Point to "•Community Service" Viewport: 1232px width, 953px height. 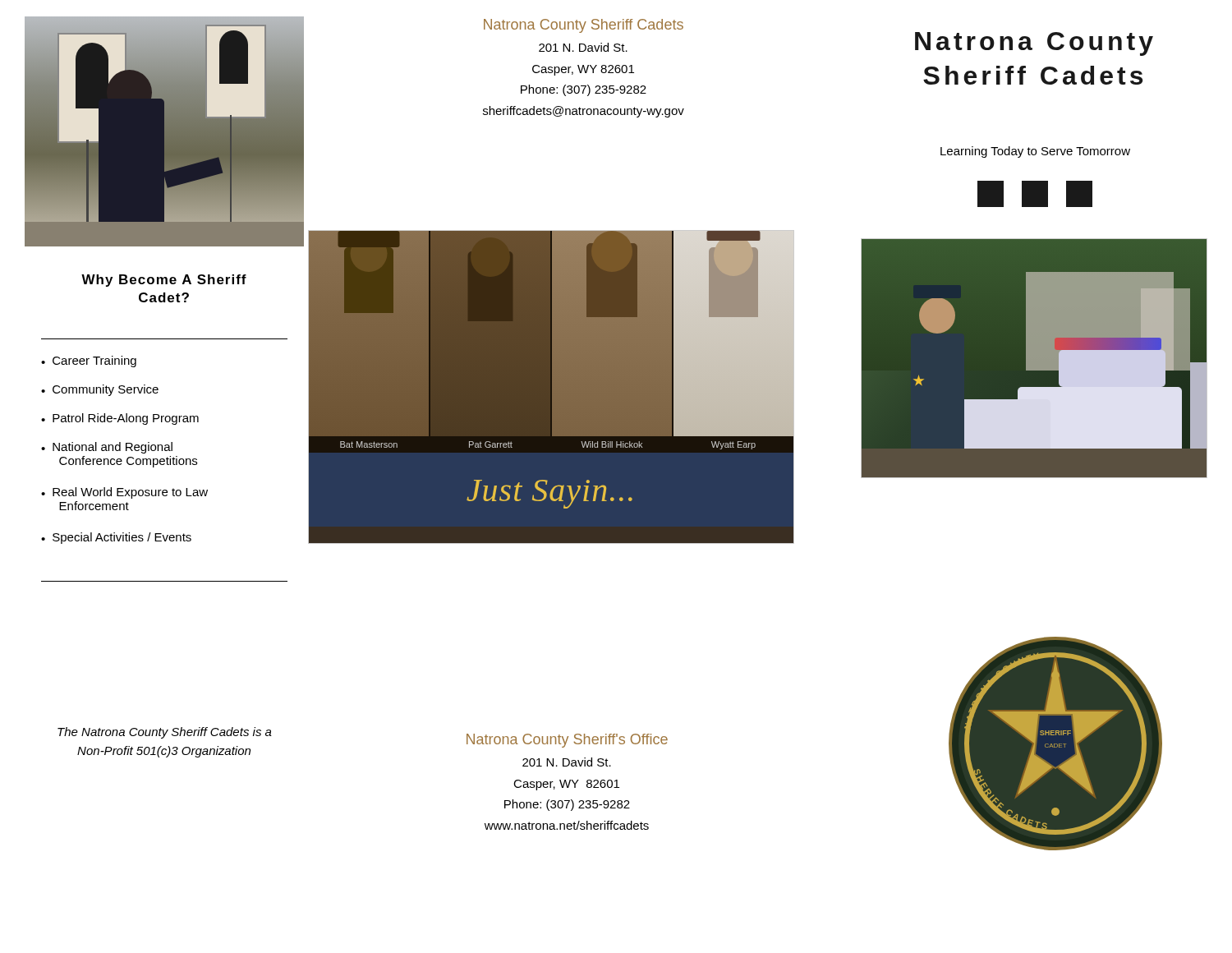tap(100, 390)
